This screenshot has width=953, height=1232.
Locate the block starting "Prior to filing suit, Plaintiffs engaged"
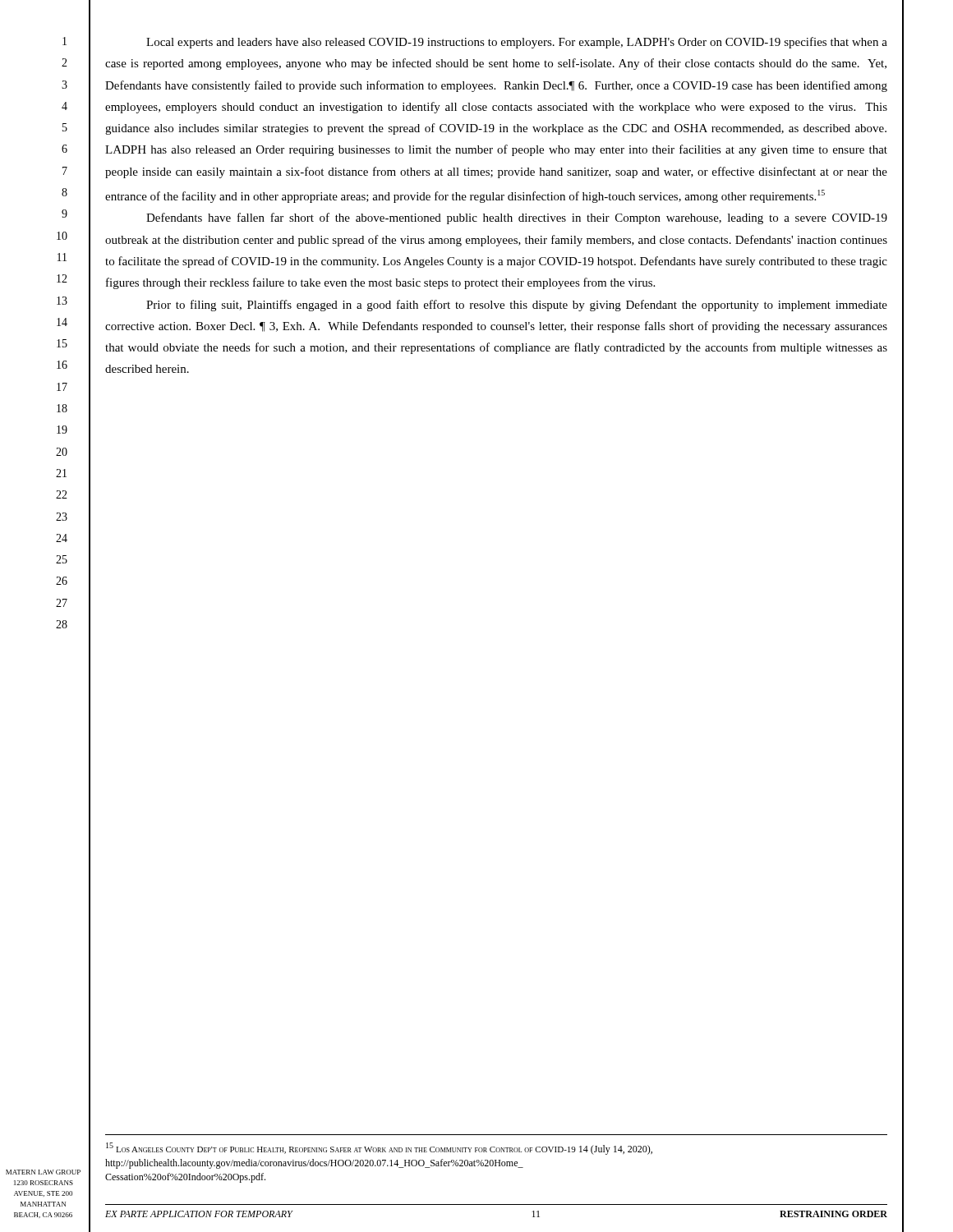[496, 337]
